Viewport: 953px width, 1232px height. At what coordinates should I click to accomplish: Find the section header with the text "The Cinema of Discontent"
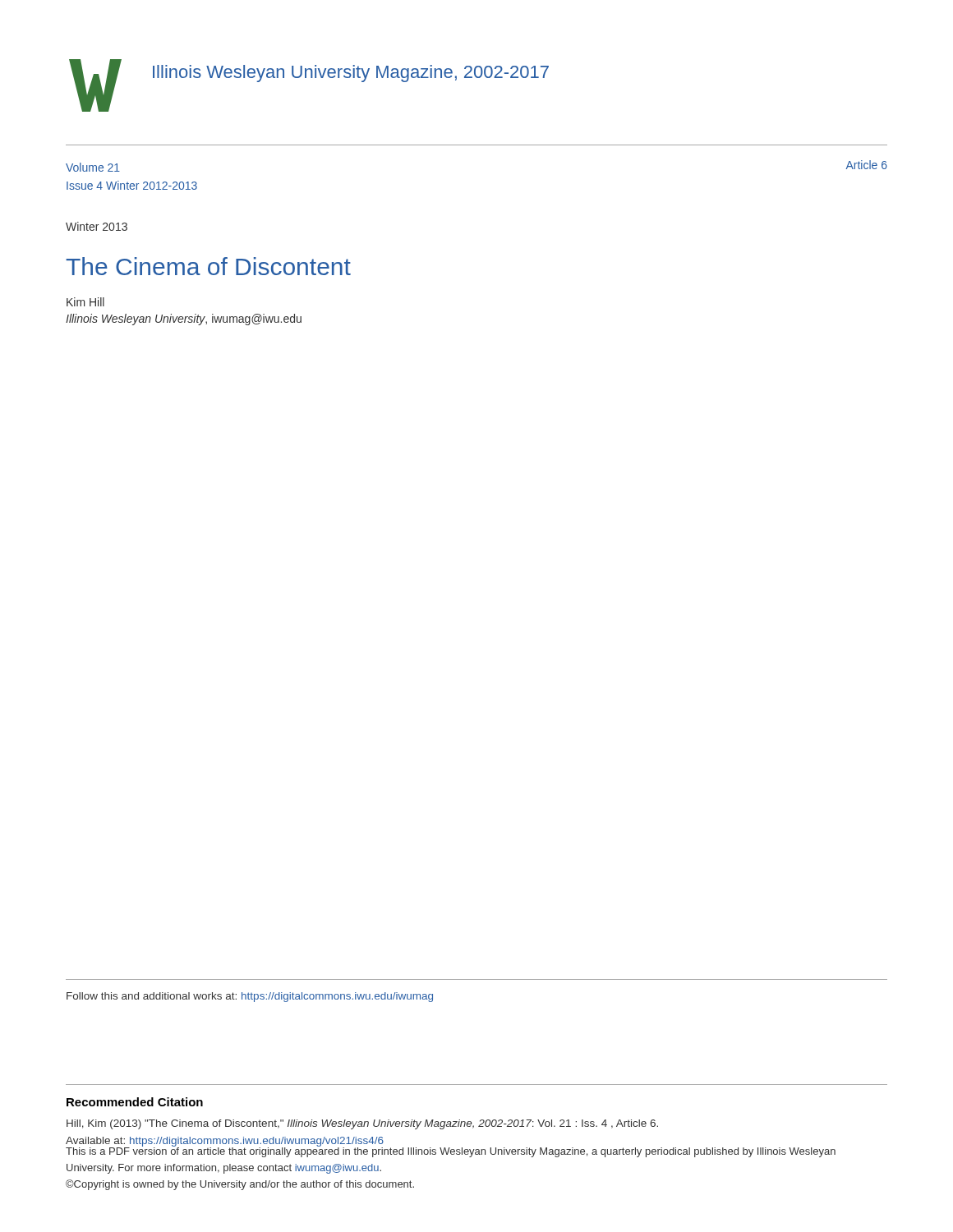tap(208, 266)
